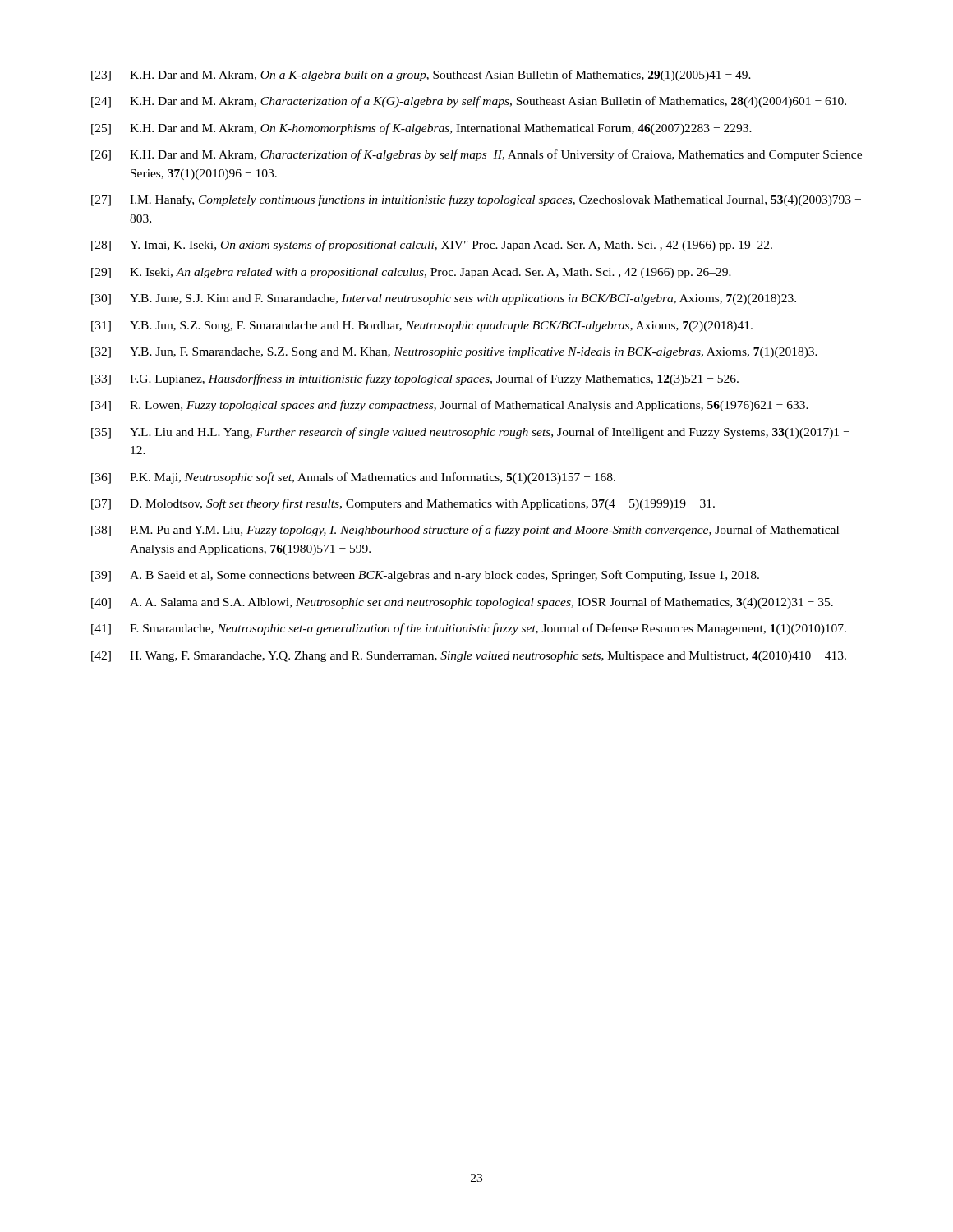This screenshot has width=953, height=1232.
Task: Click on the text starting "[31] Y.B. Jun, S.Z. Song, F. Smarandache and"
Action: 476,325
